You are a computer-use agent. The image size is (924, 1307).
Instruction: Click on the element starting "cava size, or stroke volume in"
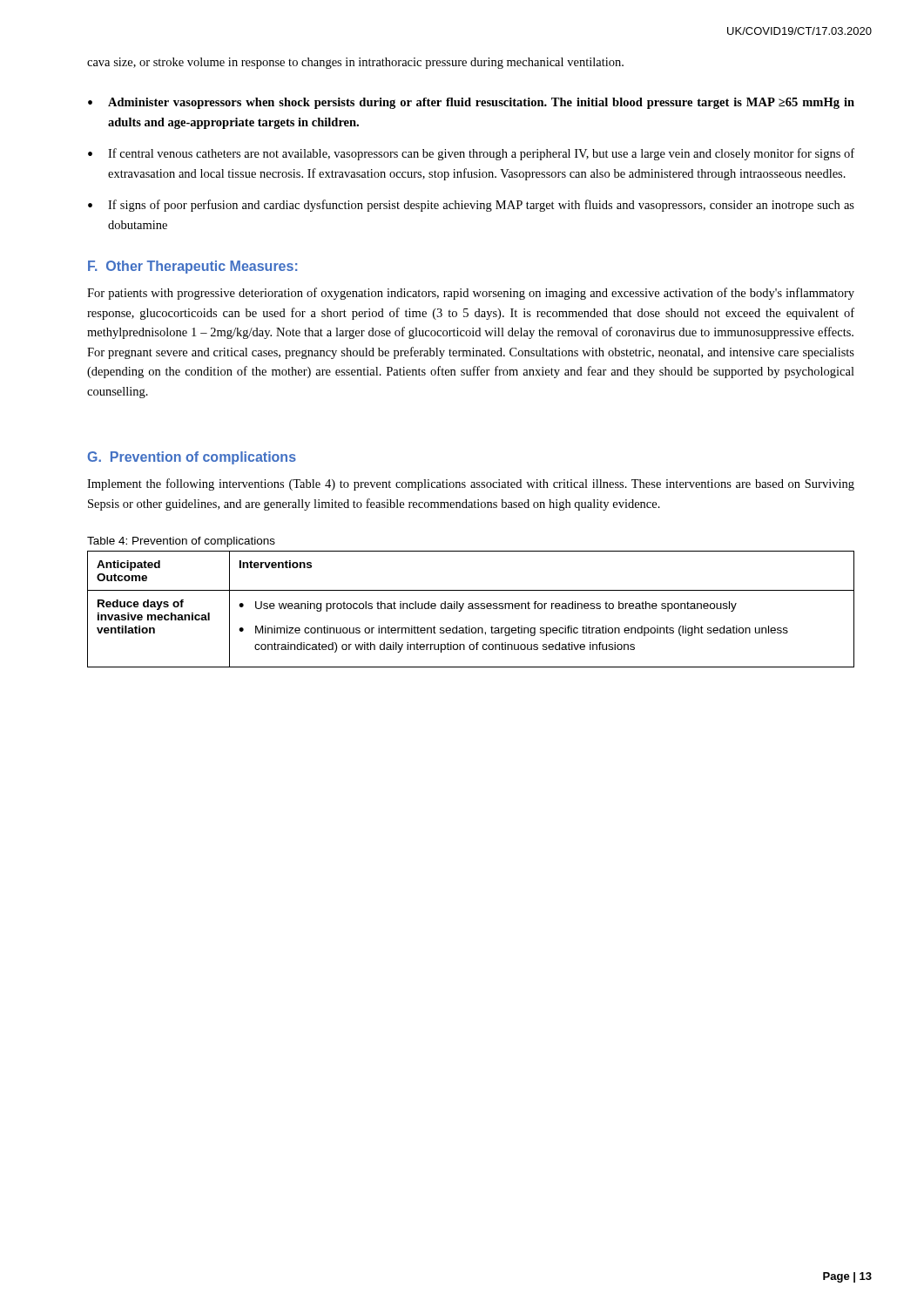[x=356, y=62]
